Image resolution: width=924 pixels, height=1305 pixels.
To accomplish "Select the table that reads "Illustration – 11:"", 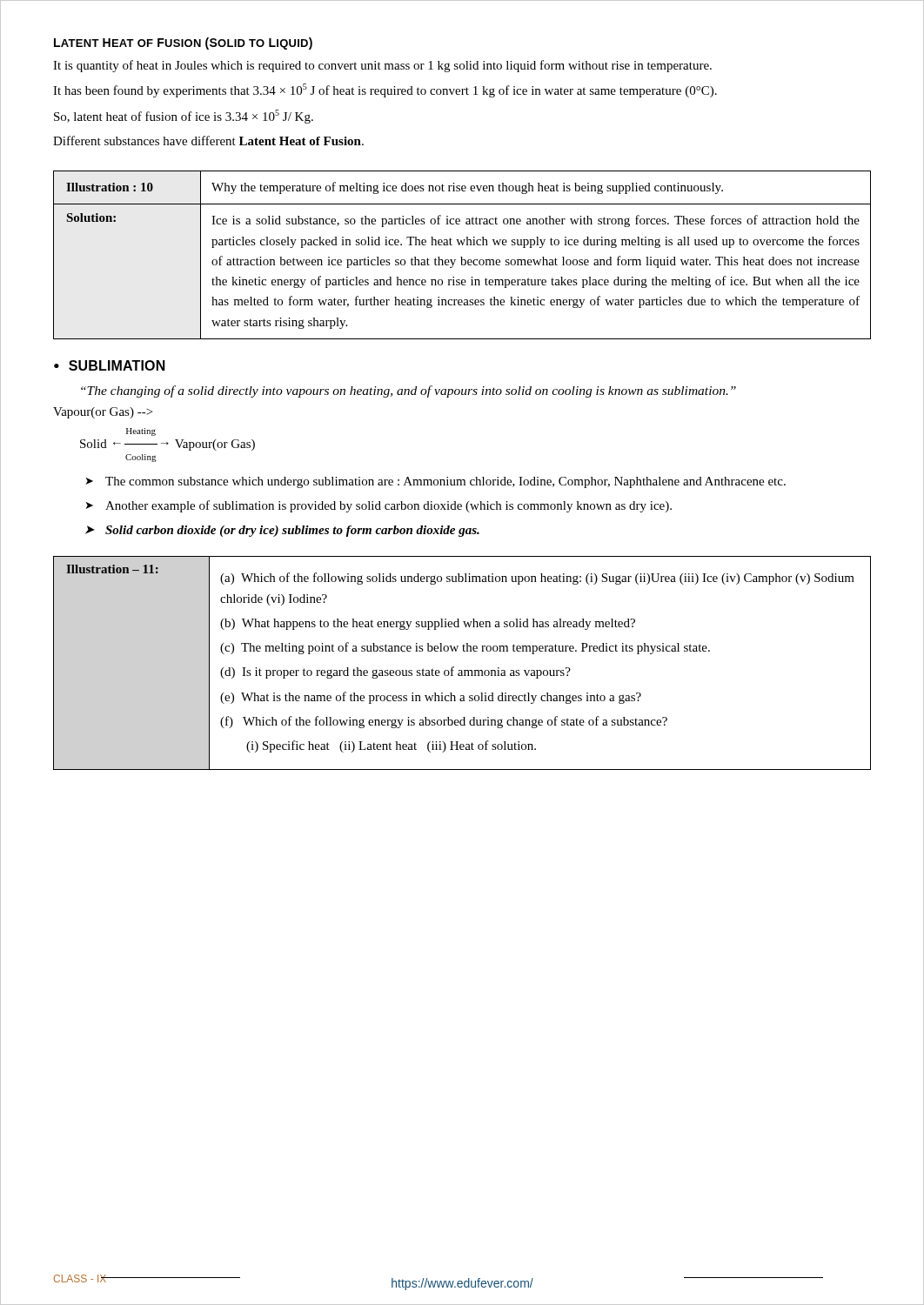I will pyautogui.click(x=462, y=663).
